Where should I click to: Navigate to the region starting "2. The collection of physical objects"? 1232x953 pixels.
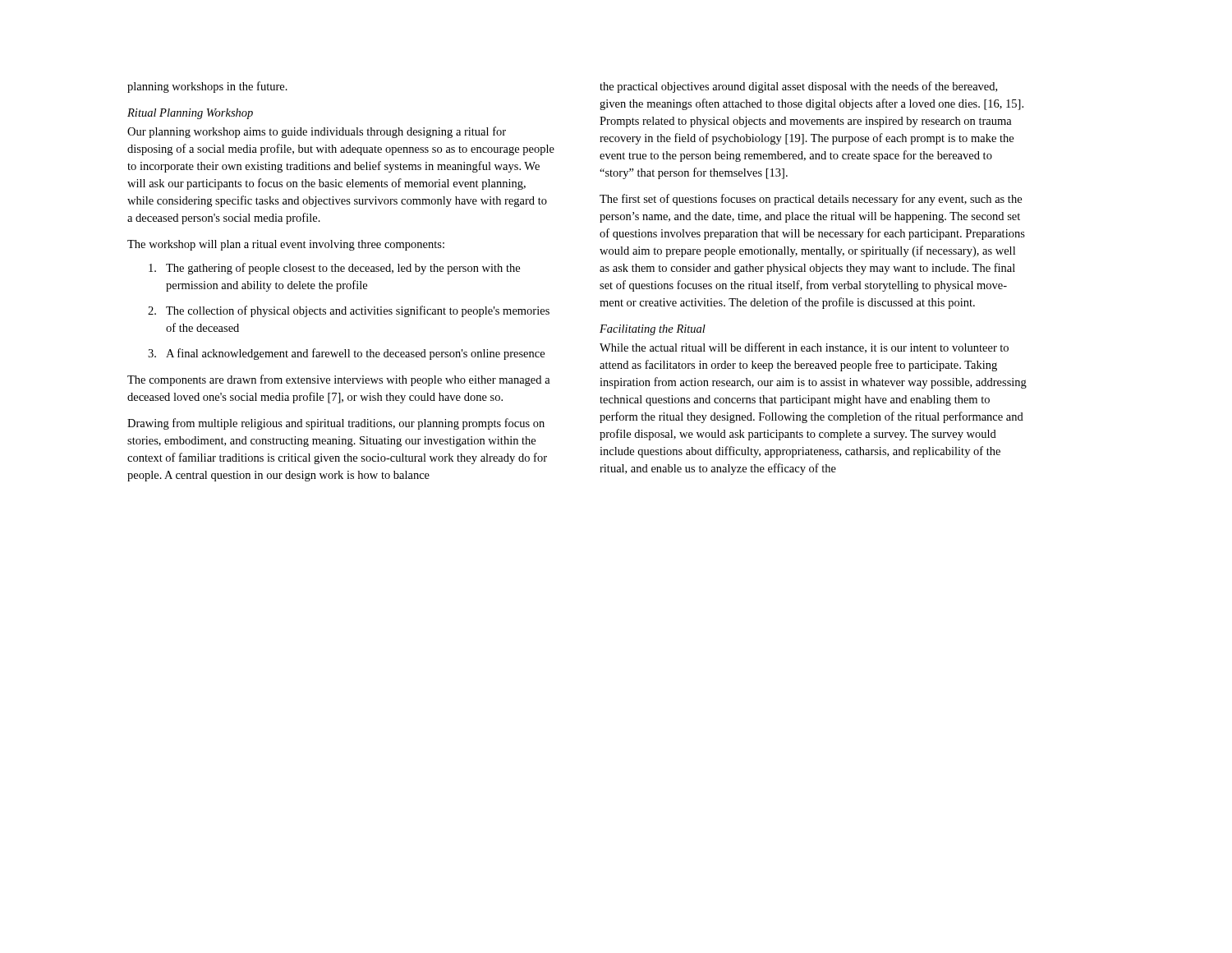pos(351,320)
